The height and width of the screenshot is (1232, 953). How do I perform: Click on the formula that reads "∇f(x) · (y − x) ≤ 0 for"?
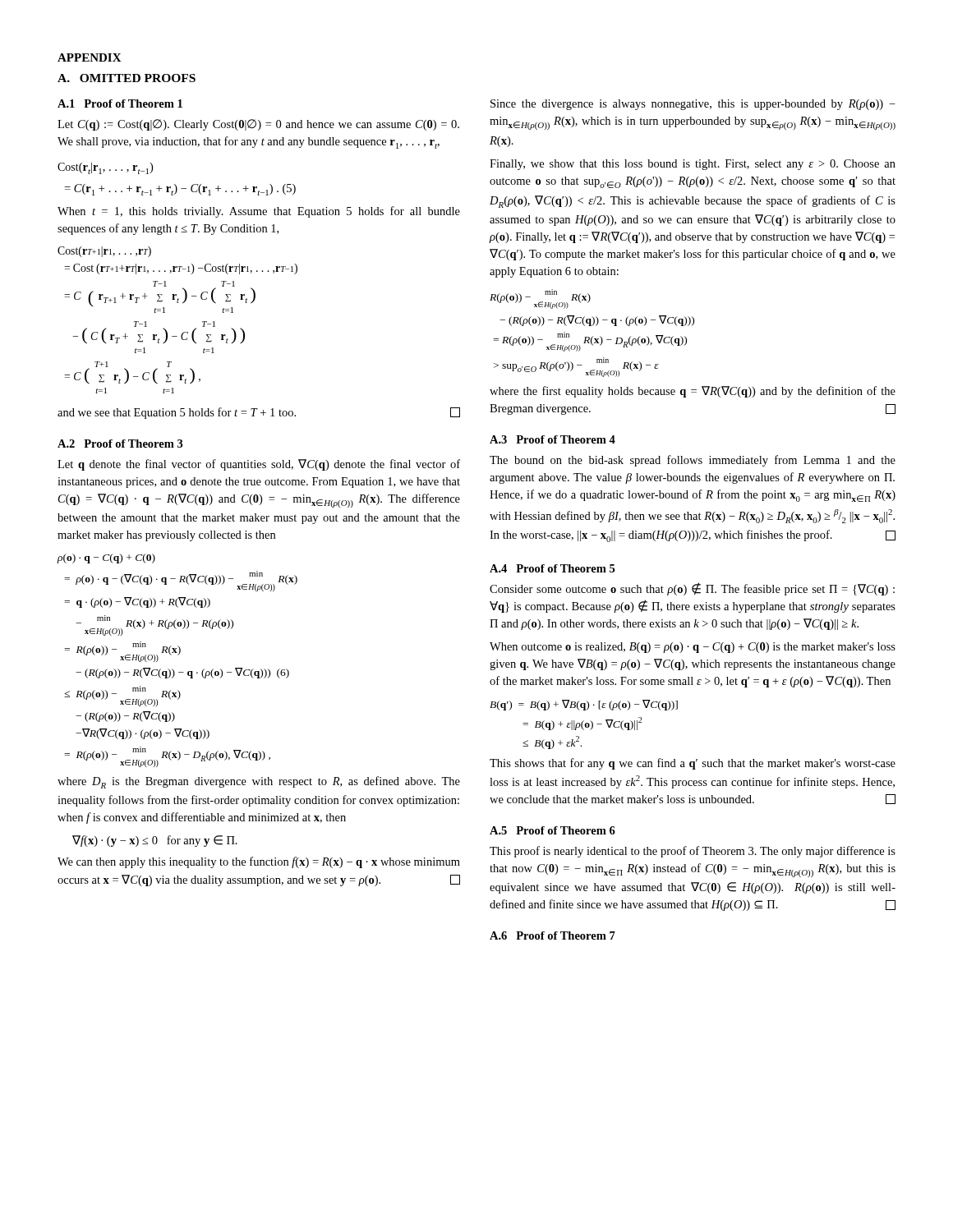click(155, 841)
